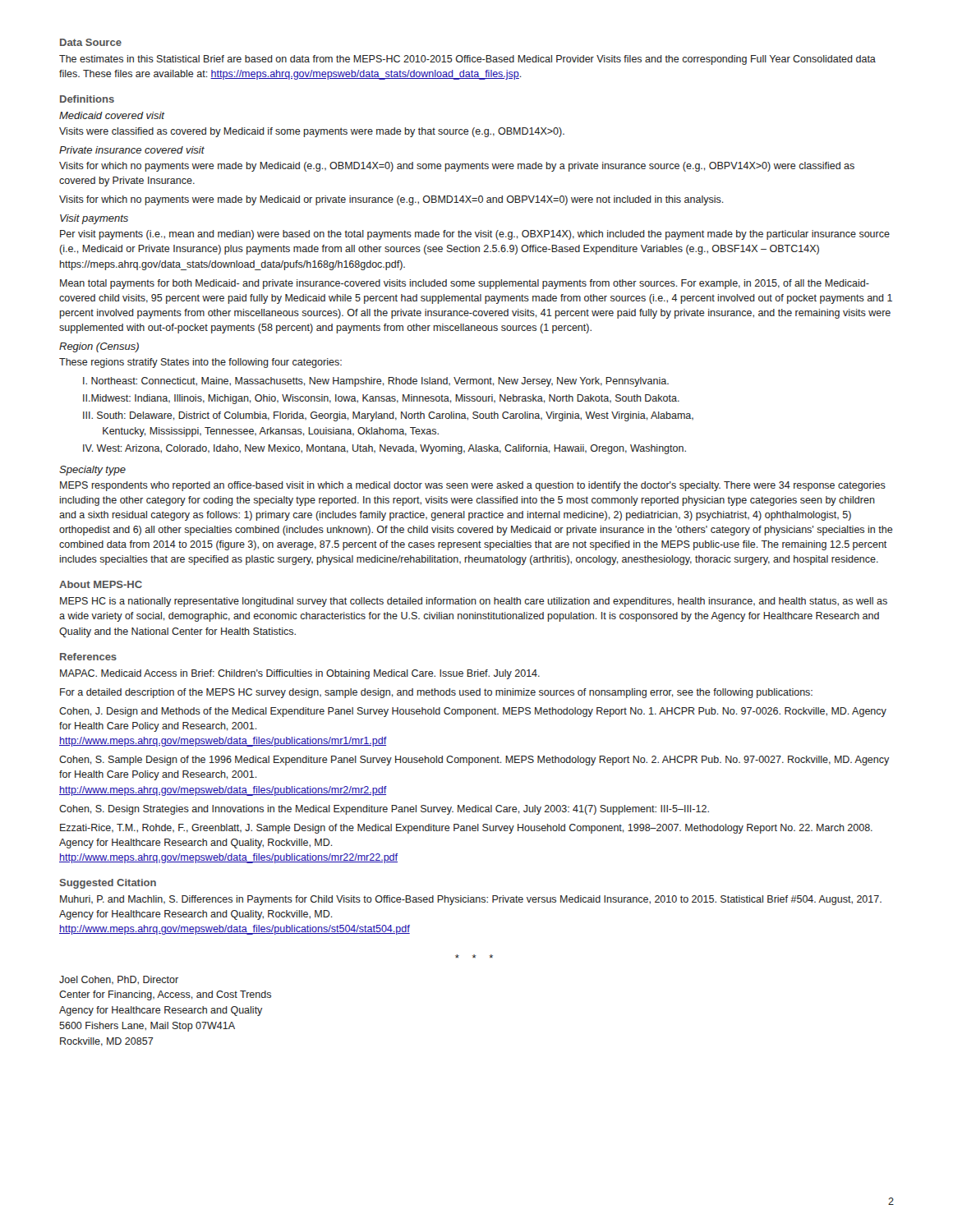Click the passage that begins "II.Midwest: Indiana, Illinois, Michigan, Ohio, Wisconsin,"
The image size is (953, 1232).
pos(381,399)
